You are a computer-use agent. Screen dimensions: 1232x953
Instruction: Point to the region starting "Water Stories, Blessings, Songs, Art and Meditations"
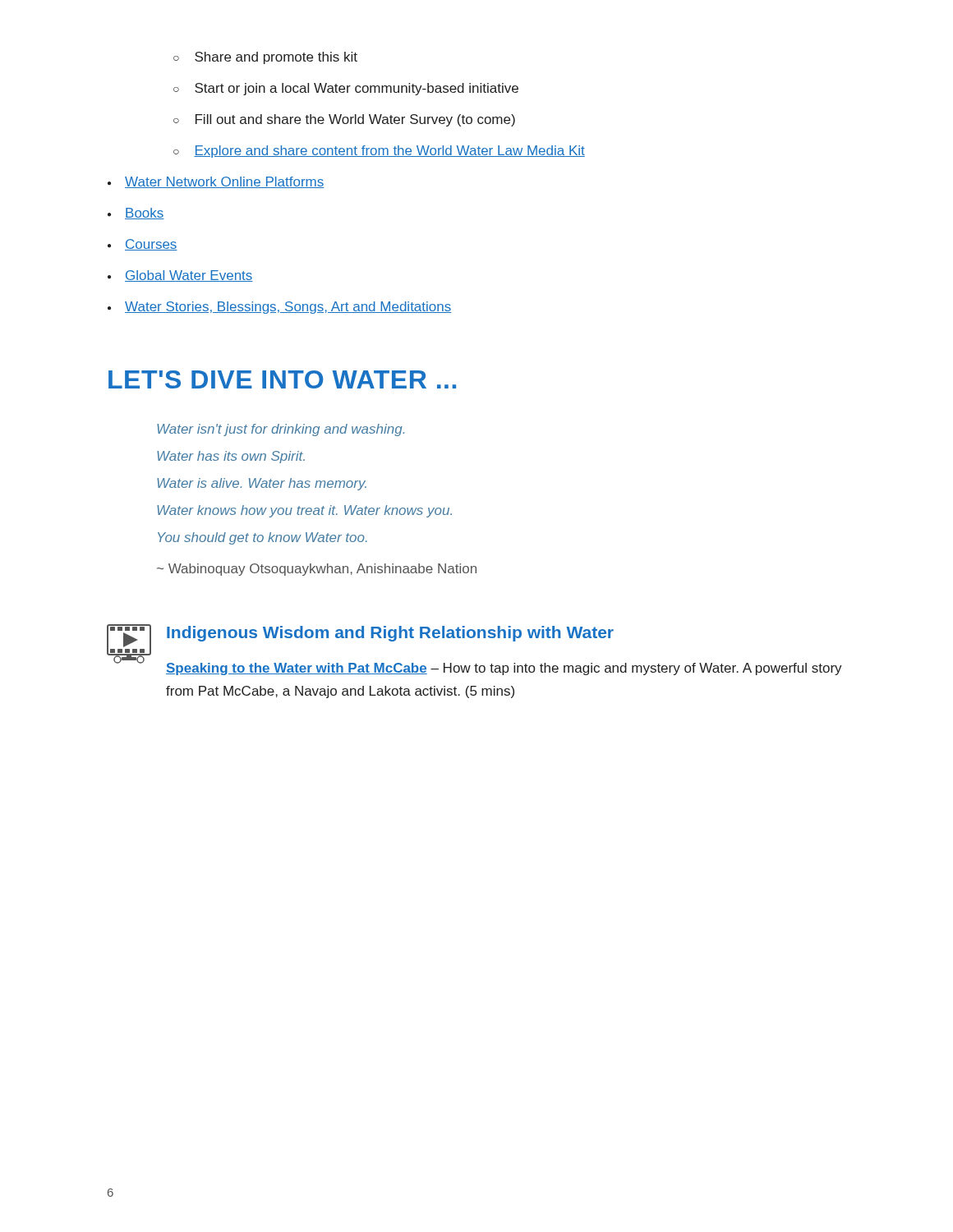[288, 307]
